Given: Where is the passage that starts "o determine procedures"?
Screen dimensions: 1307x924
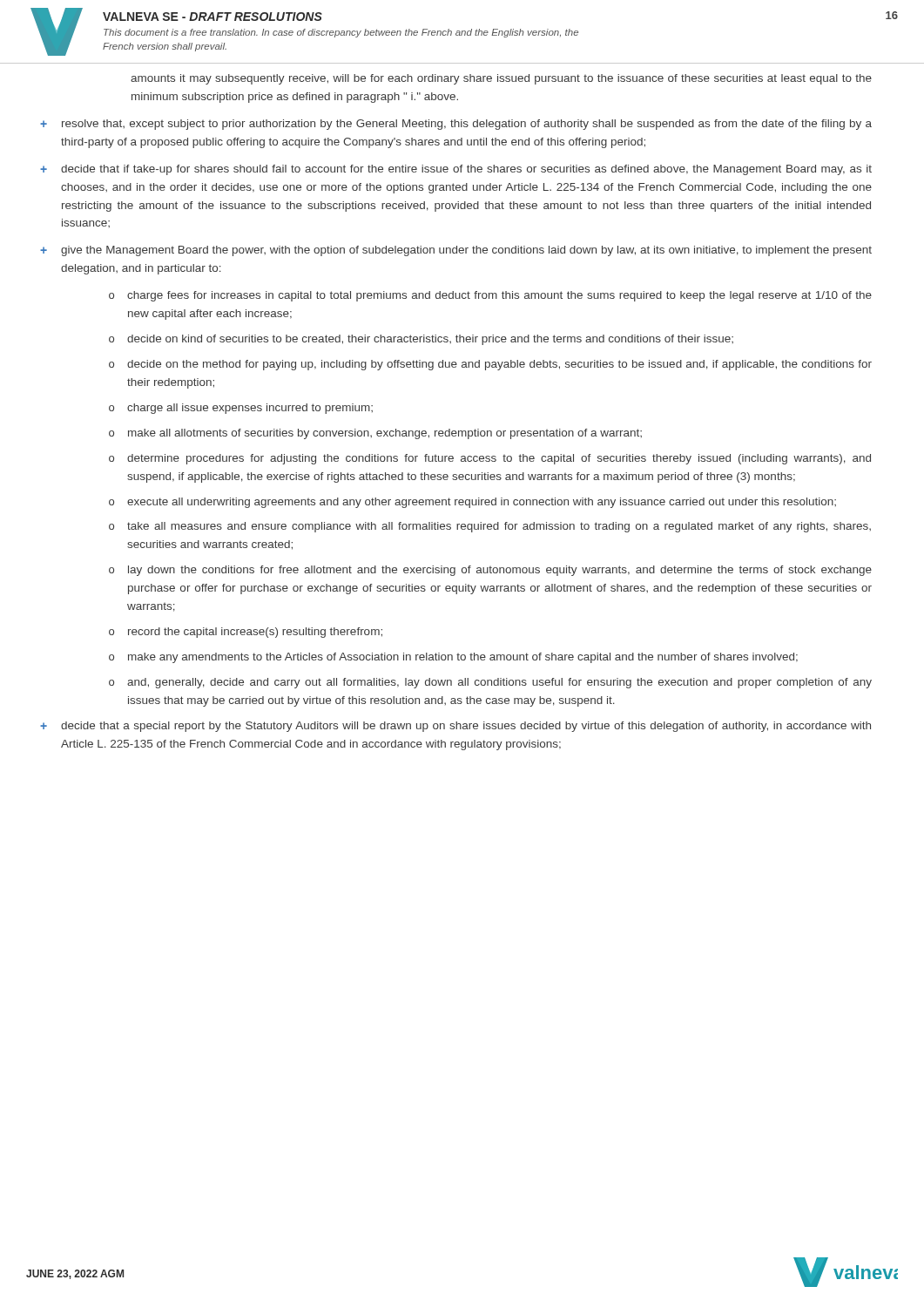Looking at the screenshot, I should point(484,468).
